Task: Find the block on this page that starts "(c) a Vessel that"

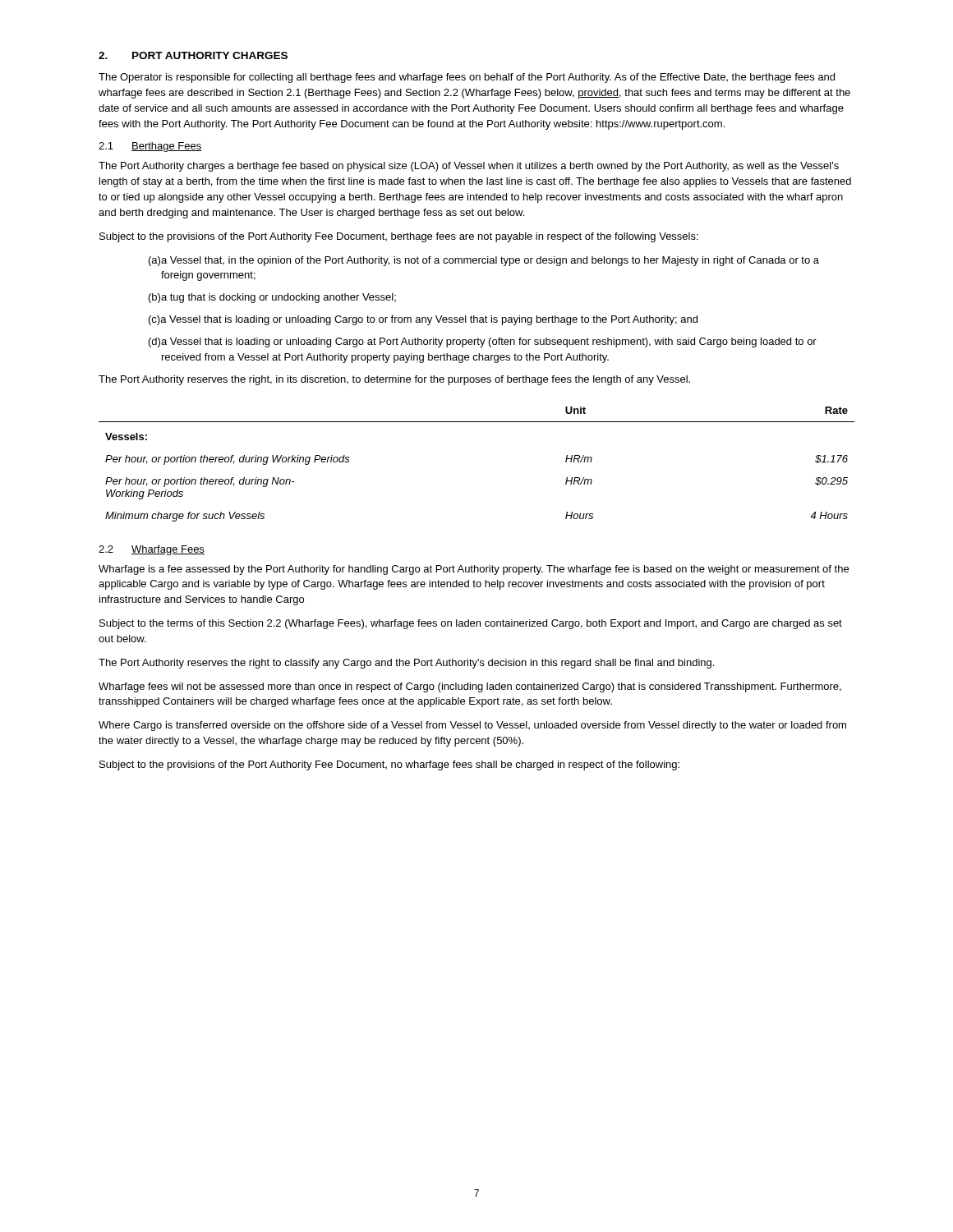Action: (x=476, y=320)
